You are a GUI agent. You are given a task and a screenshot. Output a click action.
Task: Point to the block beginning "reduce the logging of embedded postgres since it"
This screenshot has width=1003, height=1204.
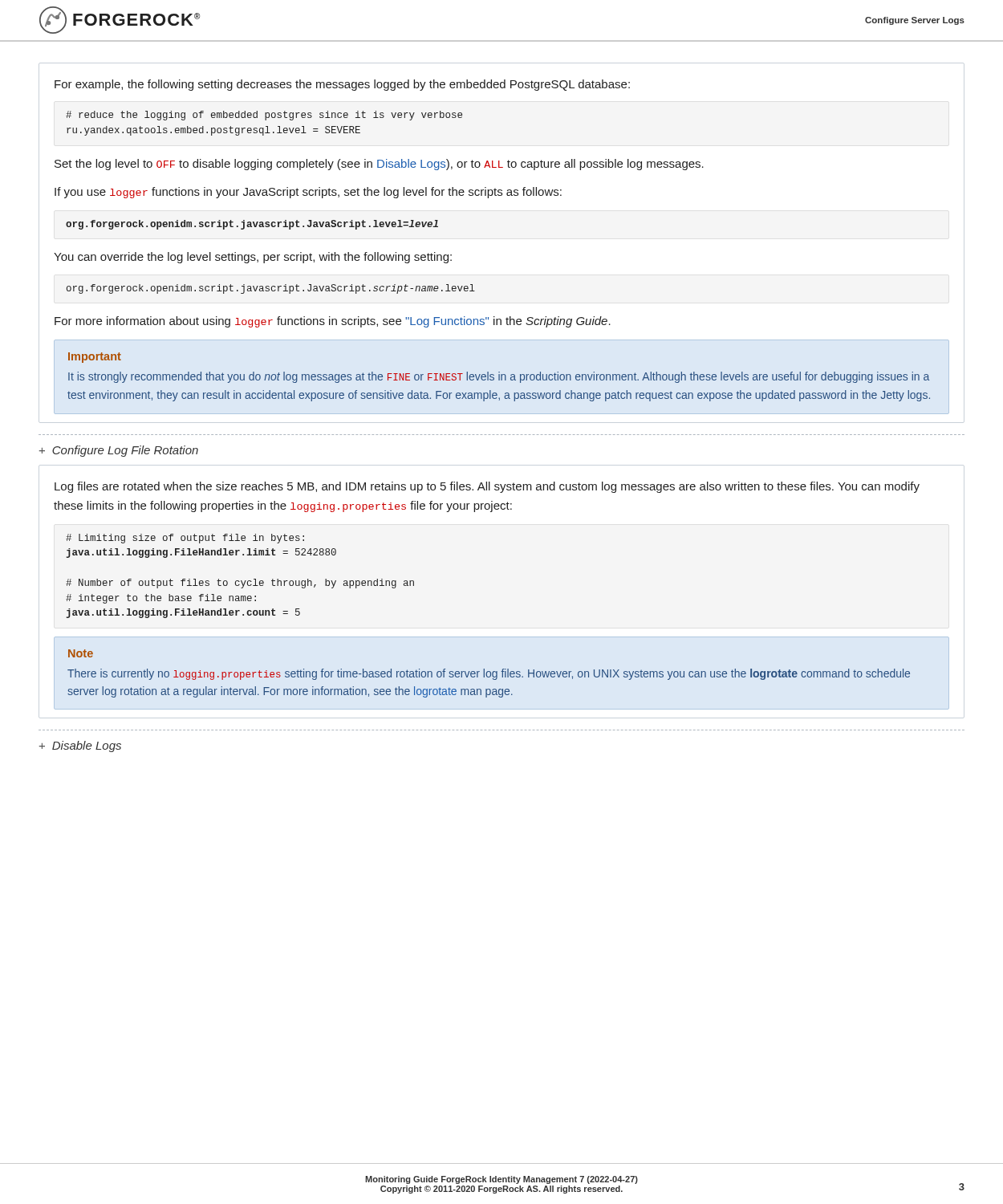coord(264,123)
